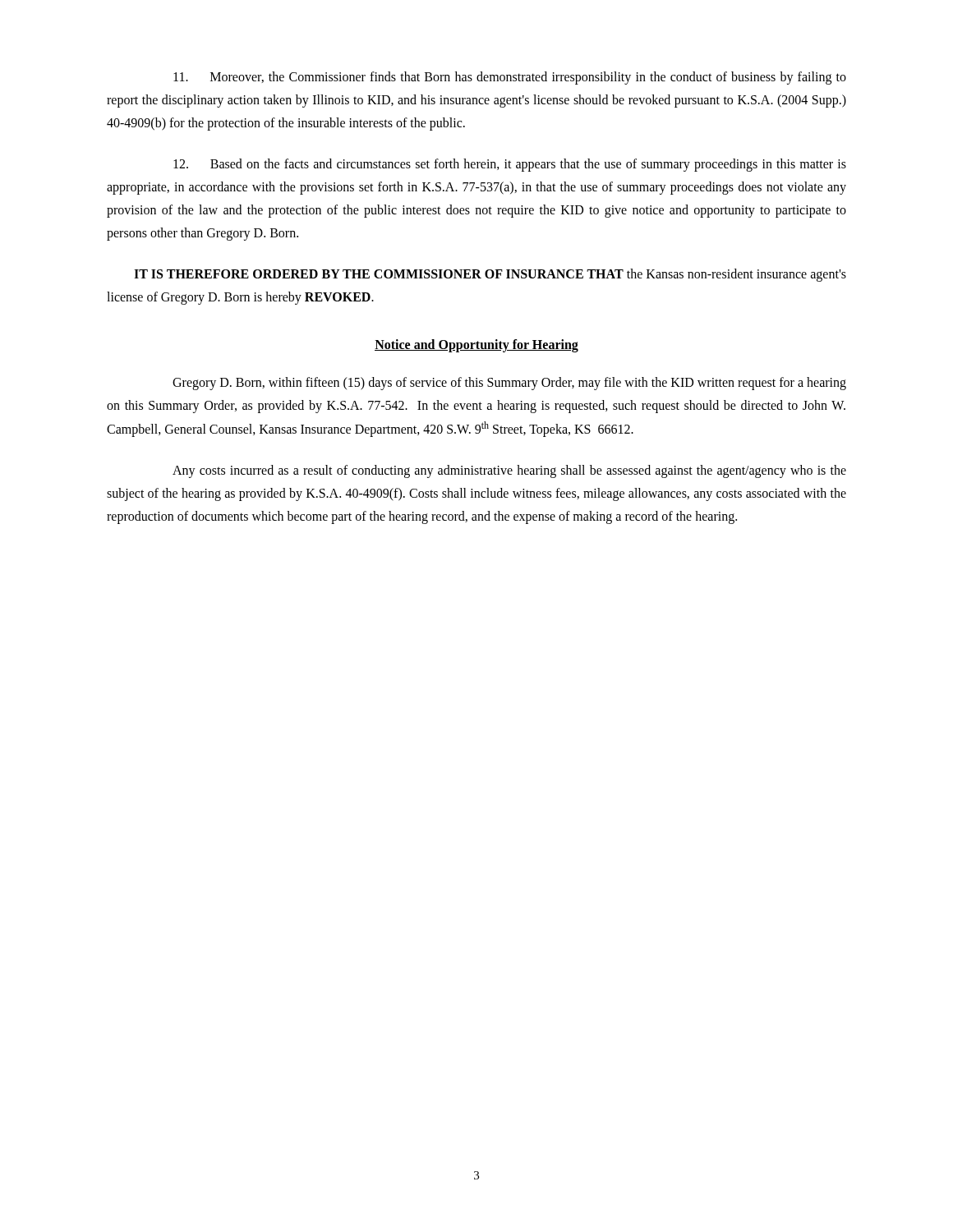The height and width of the screenshot is (1232, 953).
Task: Select the text block that reads "Moreover, the Commissioner finds that Born has"
Action: coord(476,100)
